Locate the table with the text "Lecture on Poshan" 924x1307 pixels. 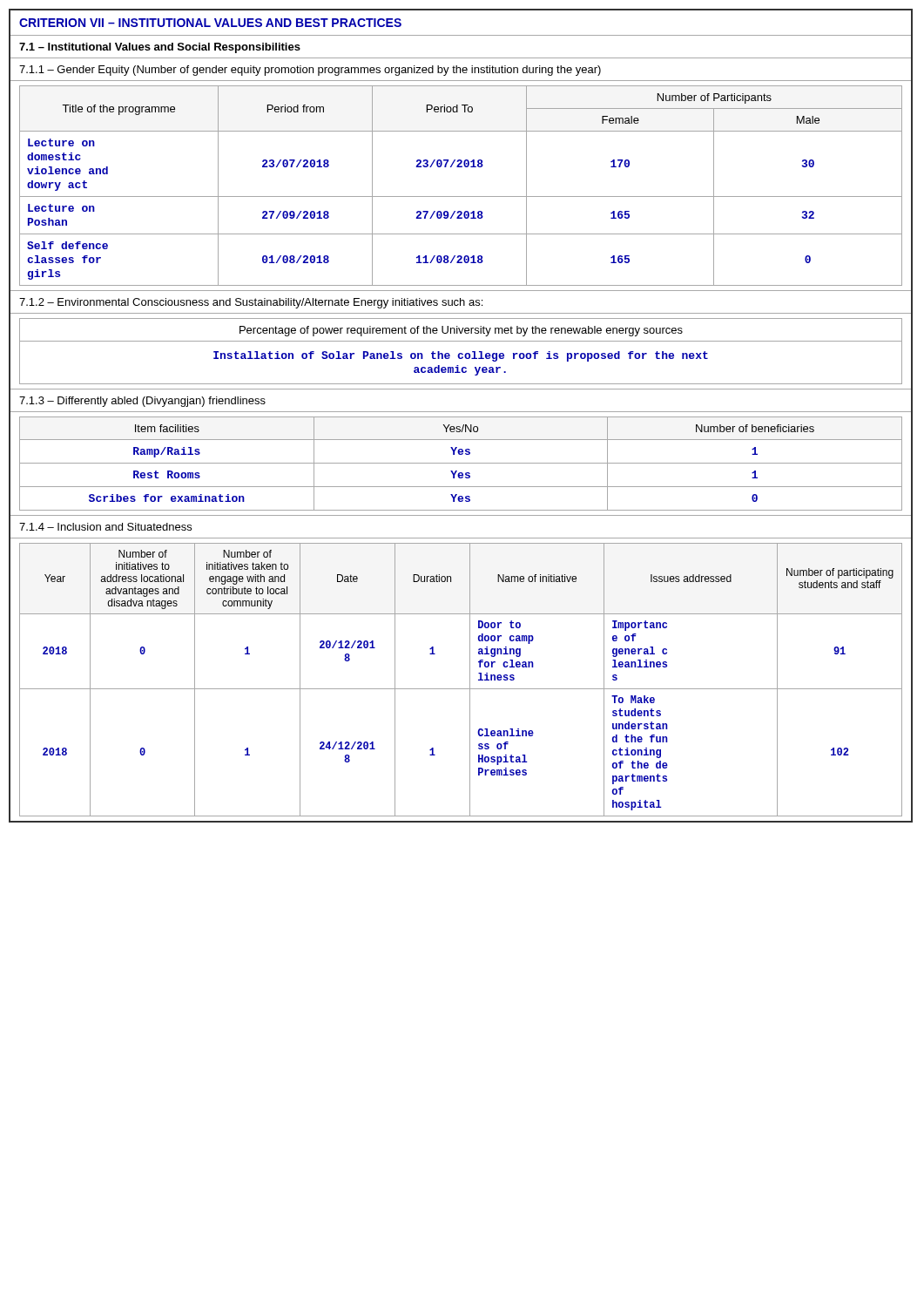point(461,186)
